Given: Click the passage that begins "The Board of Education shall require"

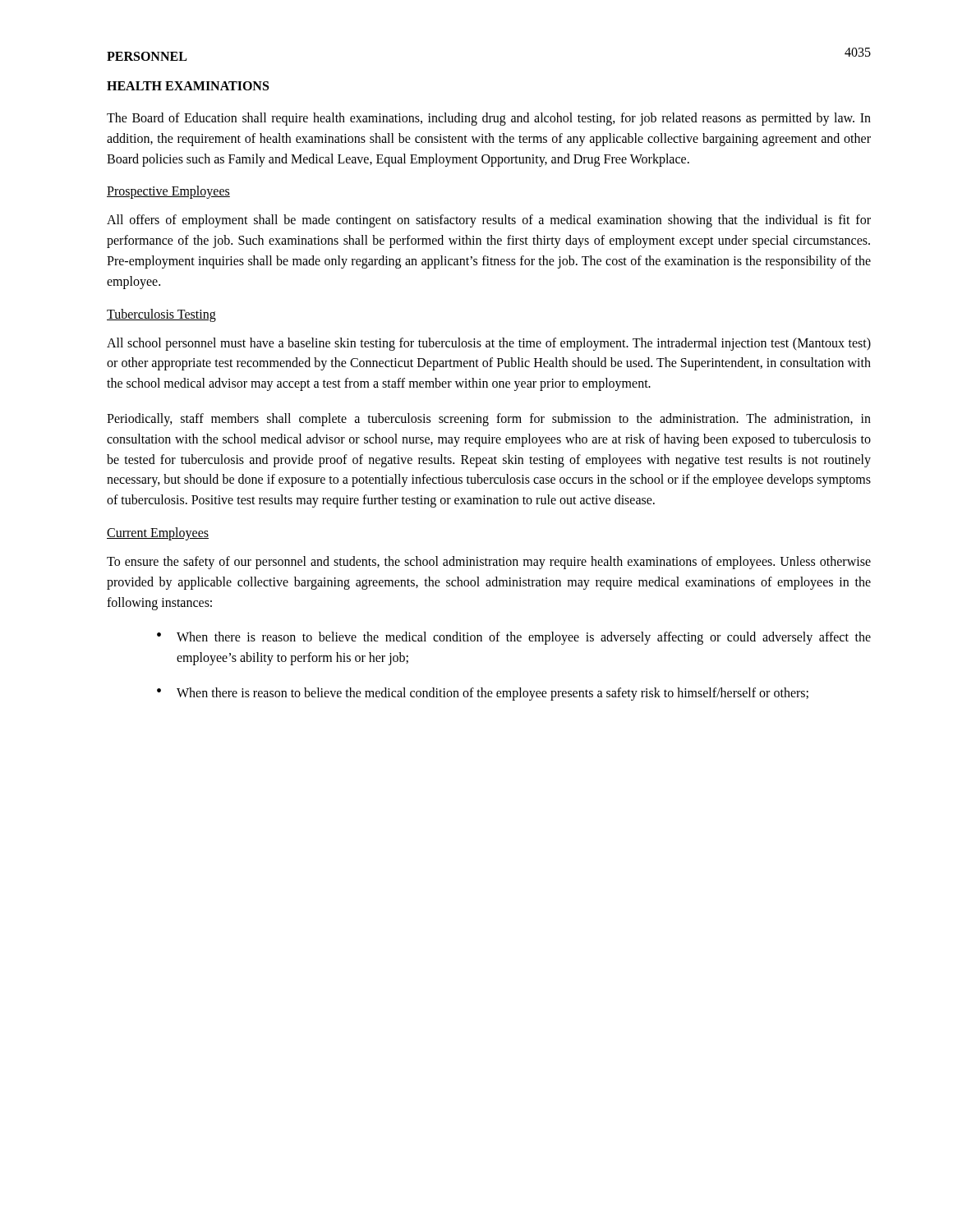Looking at the screenshot, I should pos(489,138).
